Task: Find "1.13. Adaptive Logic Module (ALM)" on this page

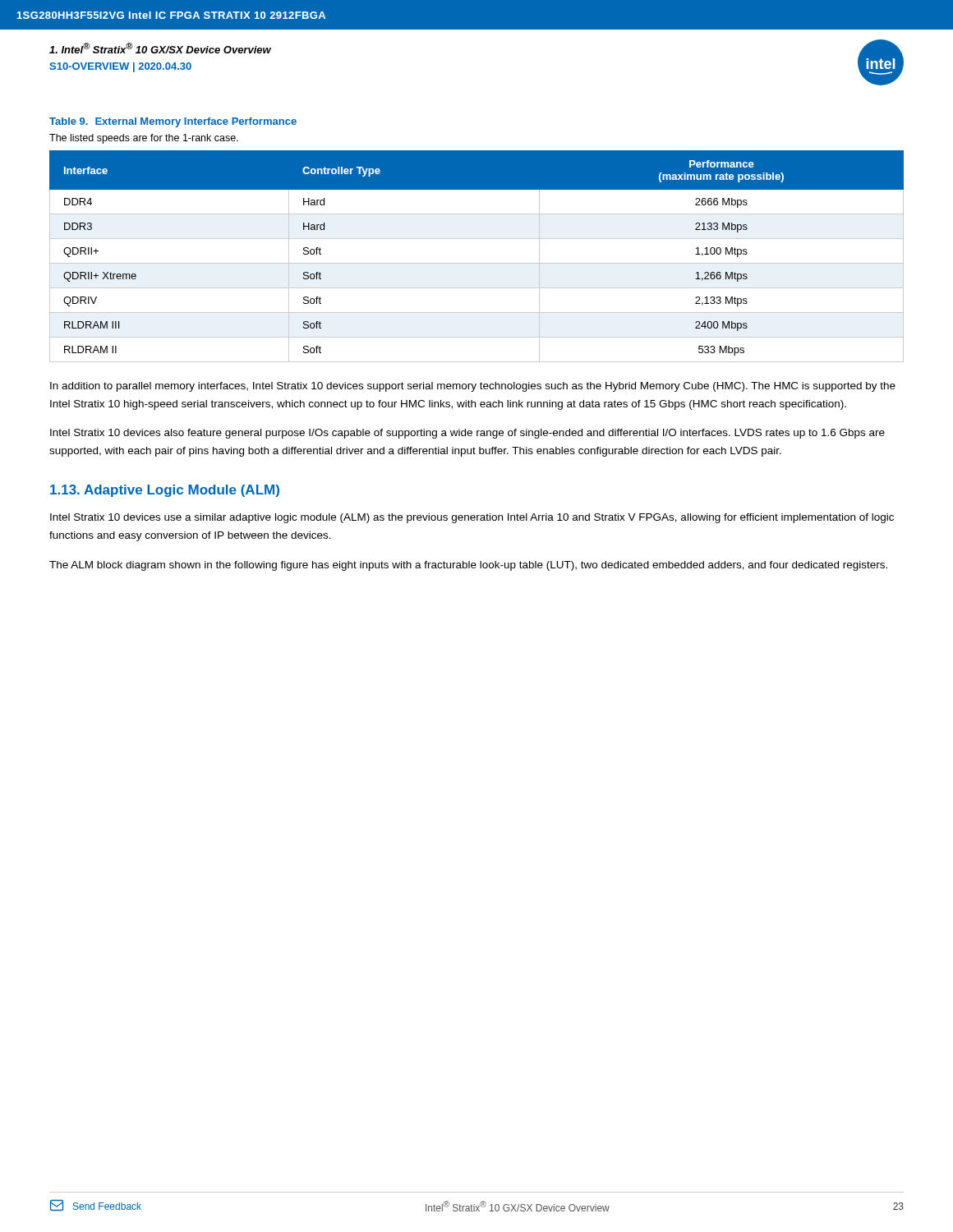Action: click(165, 490)
